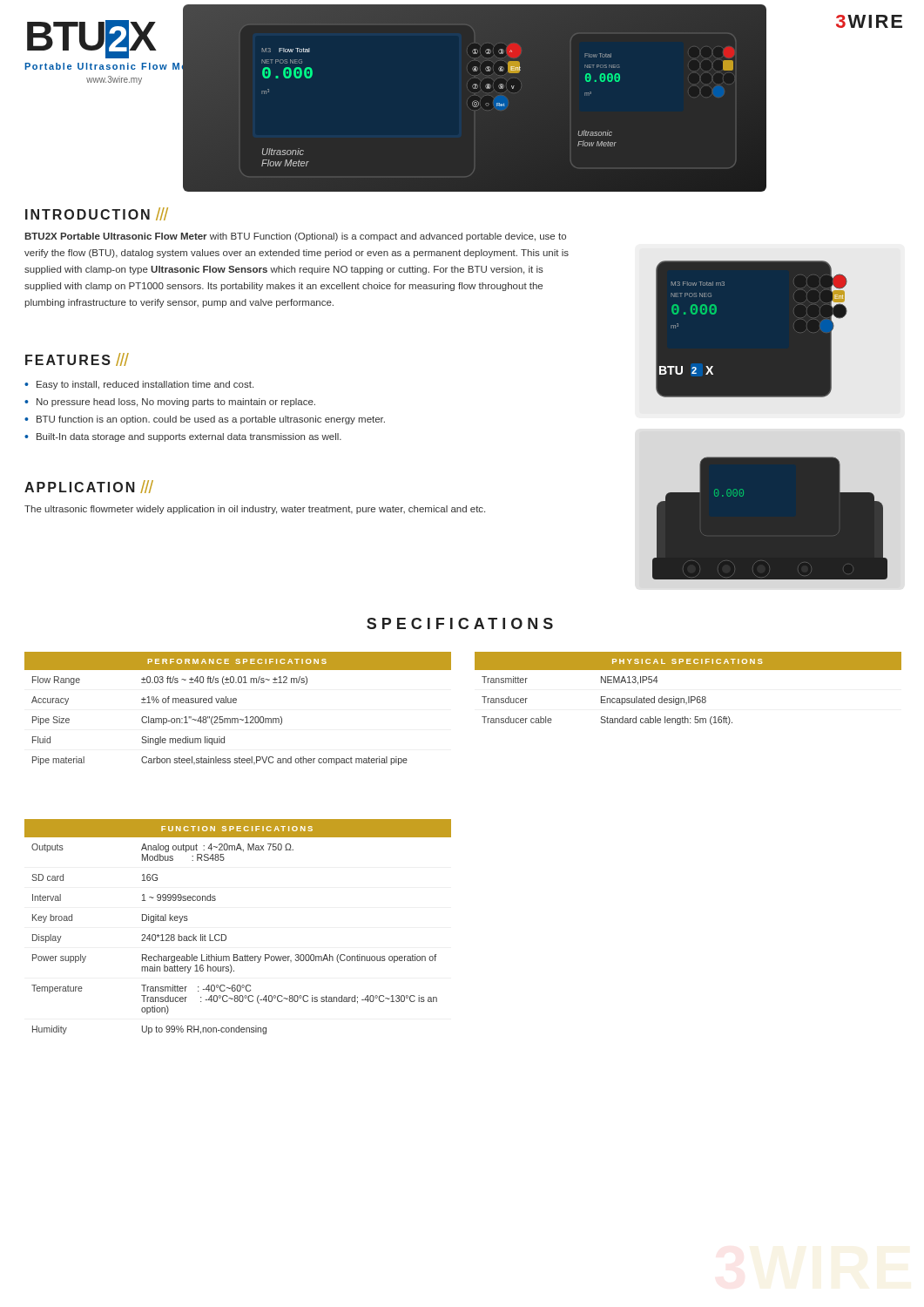Screen dimensions: 1307x924
Task: Point to the text block starting "• Built-In data"
Action: 183,437
